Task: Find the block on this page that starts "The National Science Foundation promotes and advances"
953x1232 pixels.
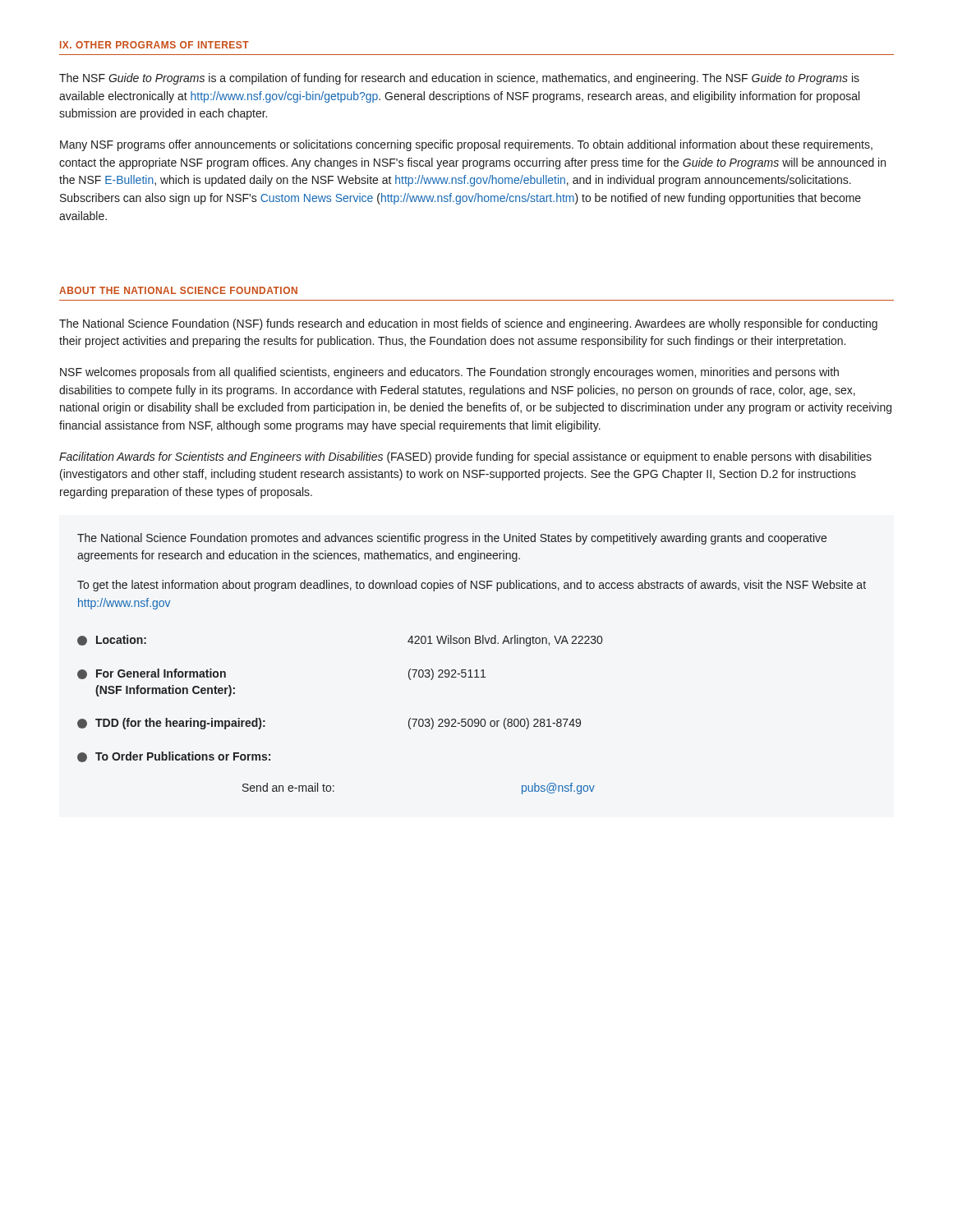Action: tap(476, 664)
